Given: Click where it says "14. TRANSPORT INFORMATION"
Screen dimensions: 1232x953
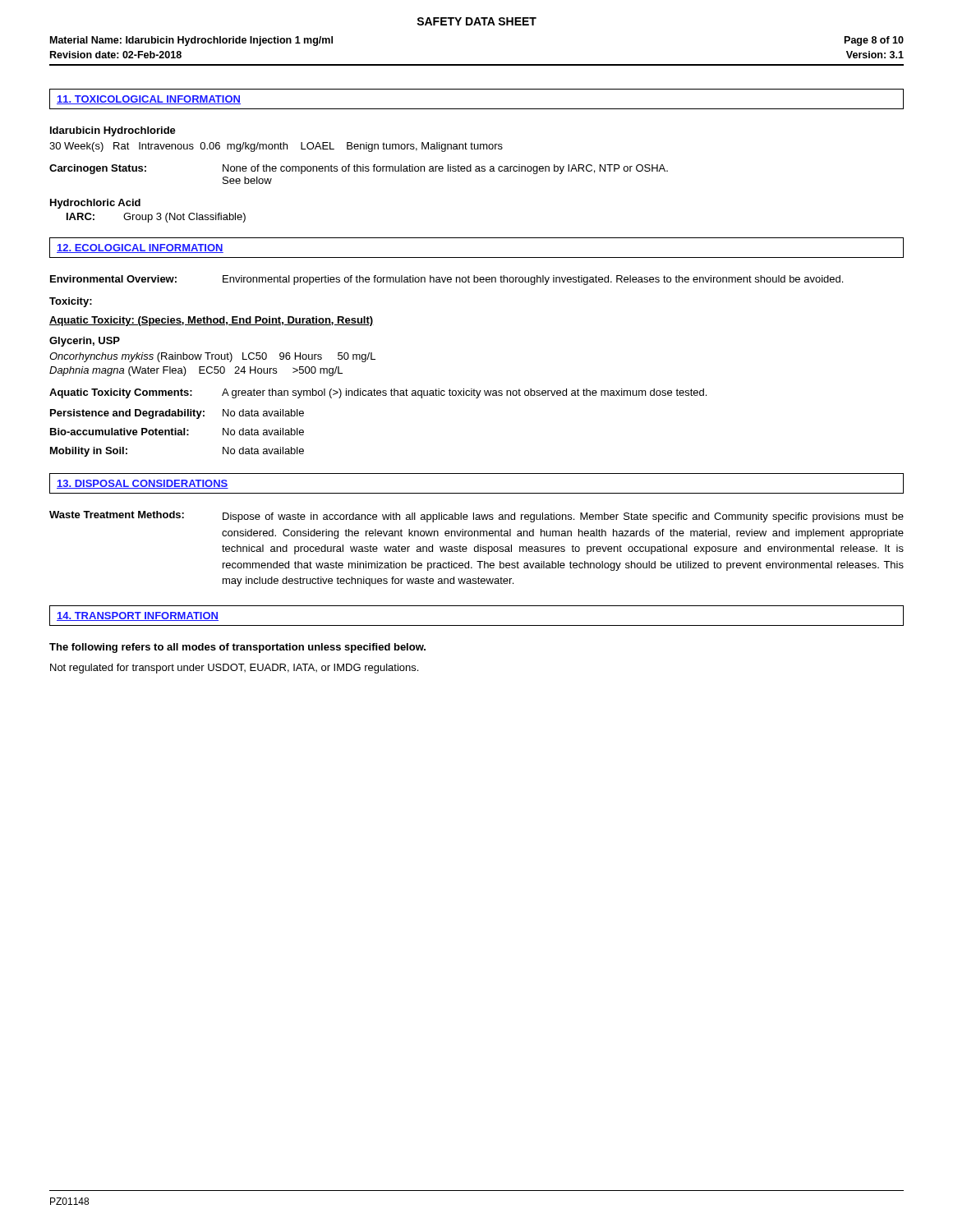Looking at the screenshot, I should click(x=476, y=615).
